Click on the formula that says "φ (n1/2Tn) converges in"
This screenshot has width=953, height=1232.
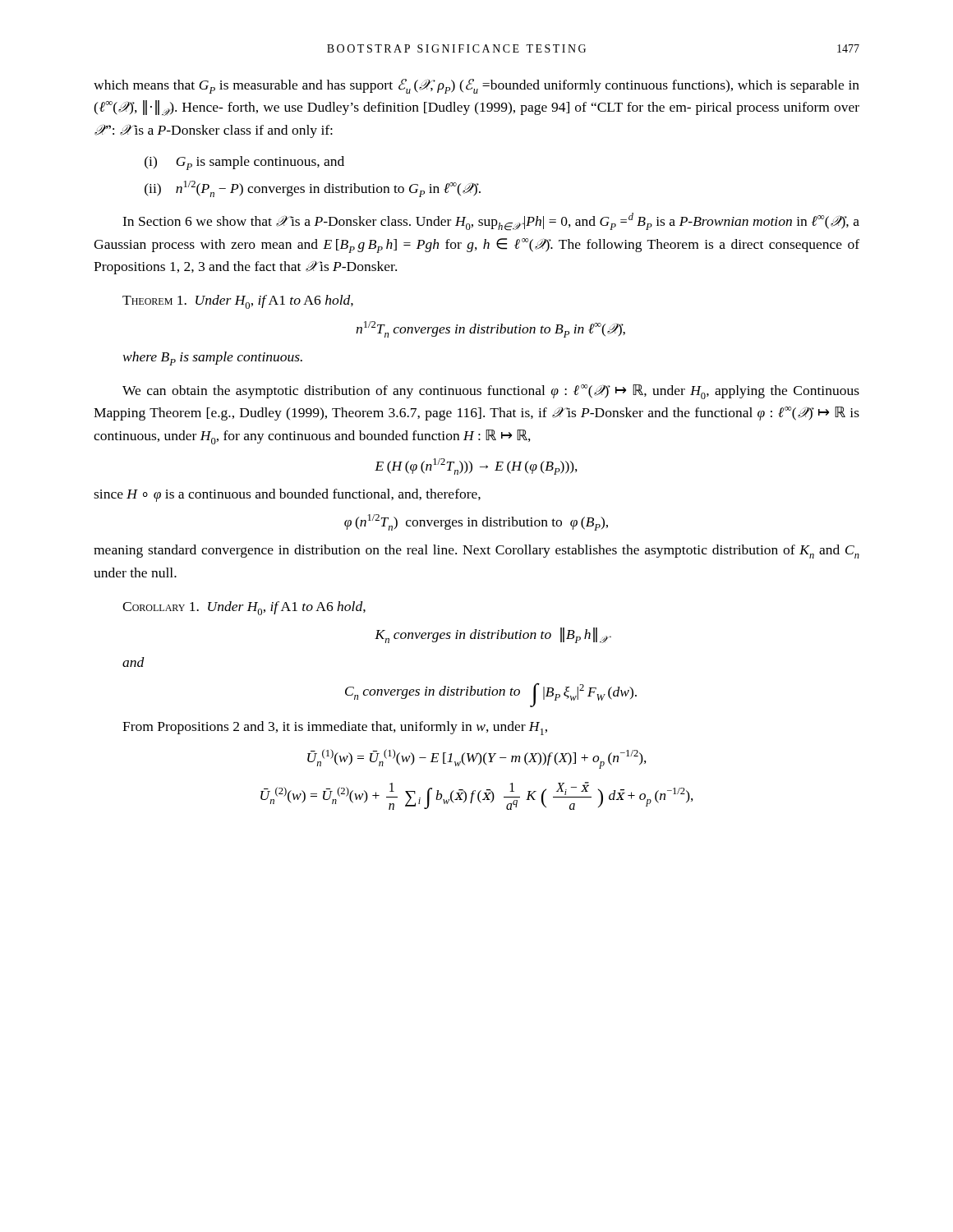476,522
